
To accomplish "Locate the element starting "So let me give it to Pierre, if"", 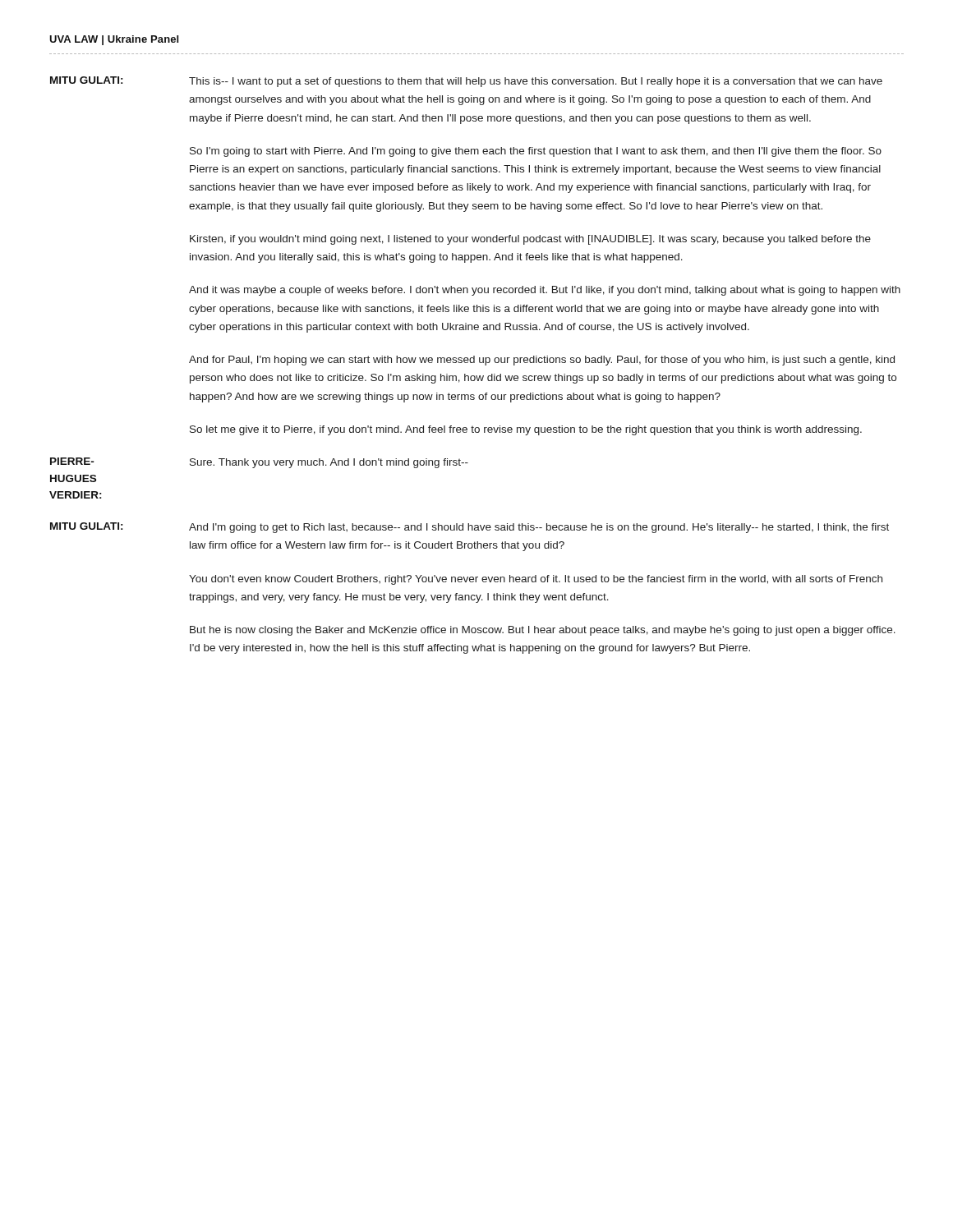I will pyautogui.click(x=476, y=430).
